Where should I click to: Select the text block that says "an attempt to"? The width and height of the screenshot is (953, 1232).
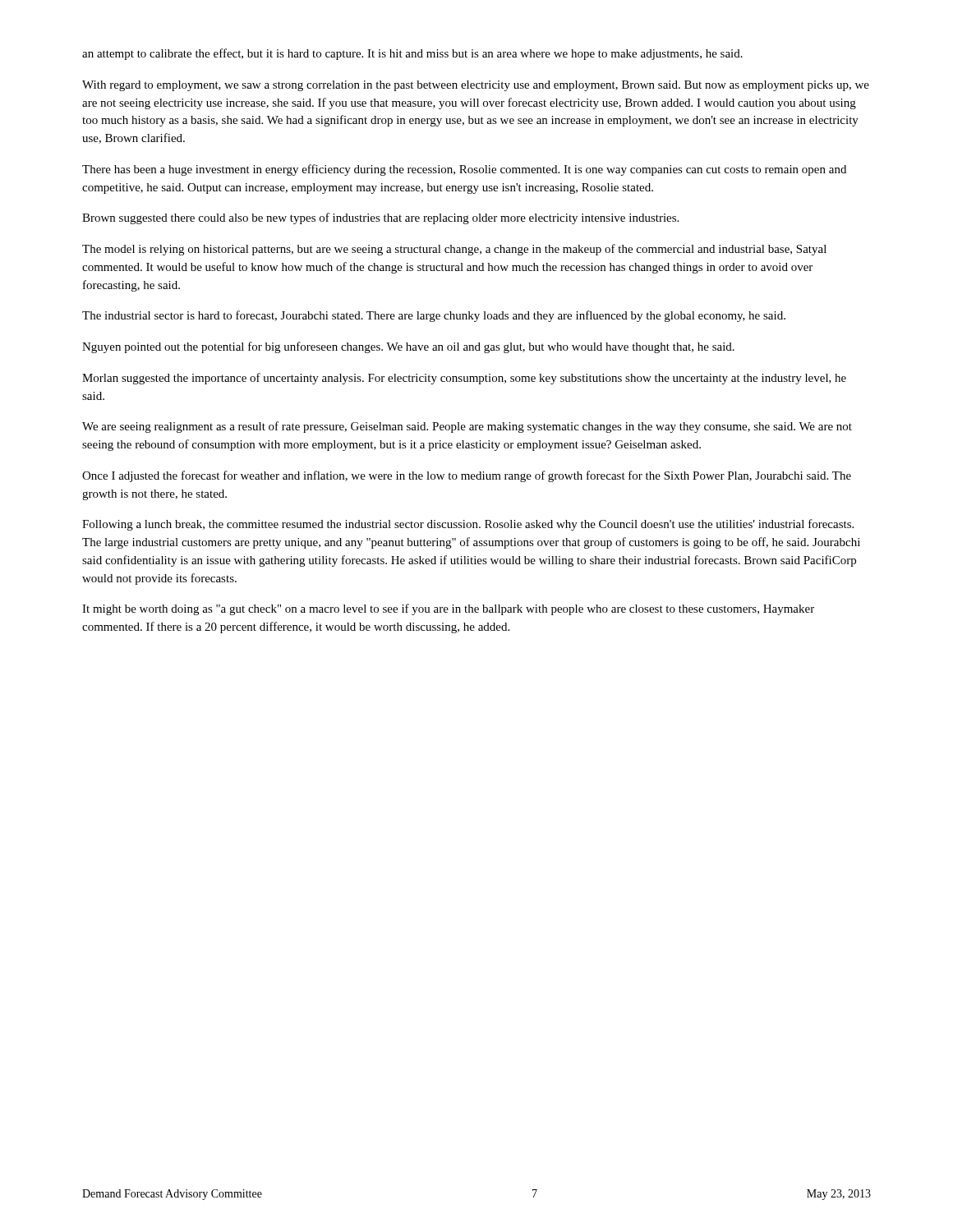[x=413, y=53]
